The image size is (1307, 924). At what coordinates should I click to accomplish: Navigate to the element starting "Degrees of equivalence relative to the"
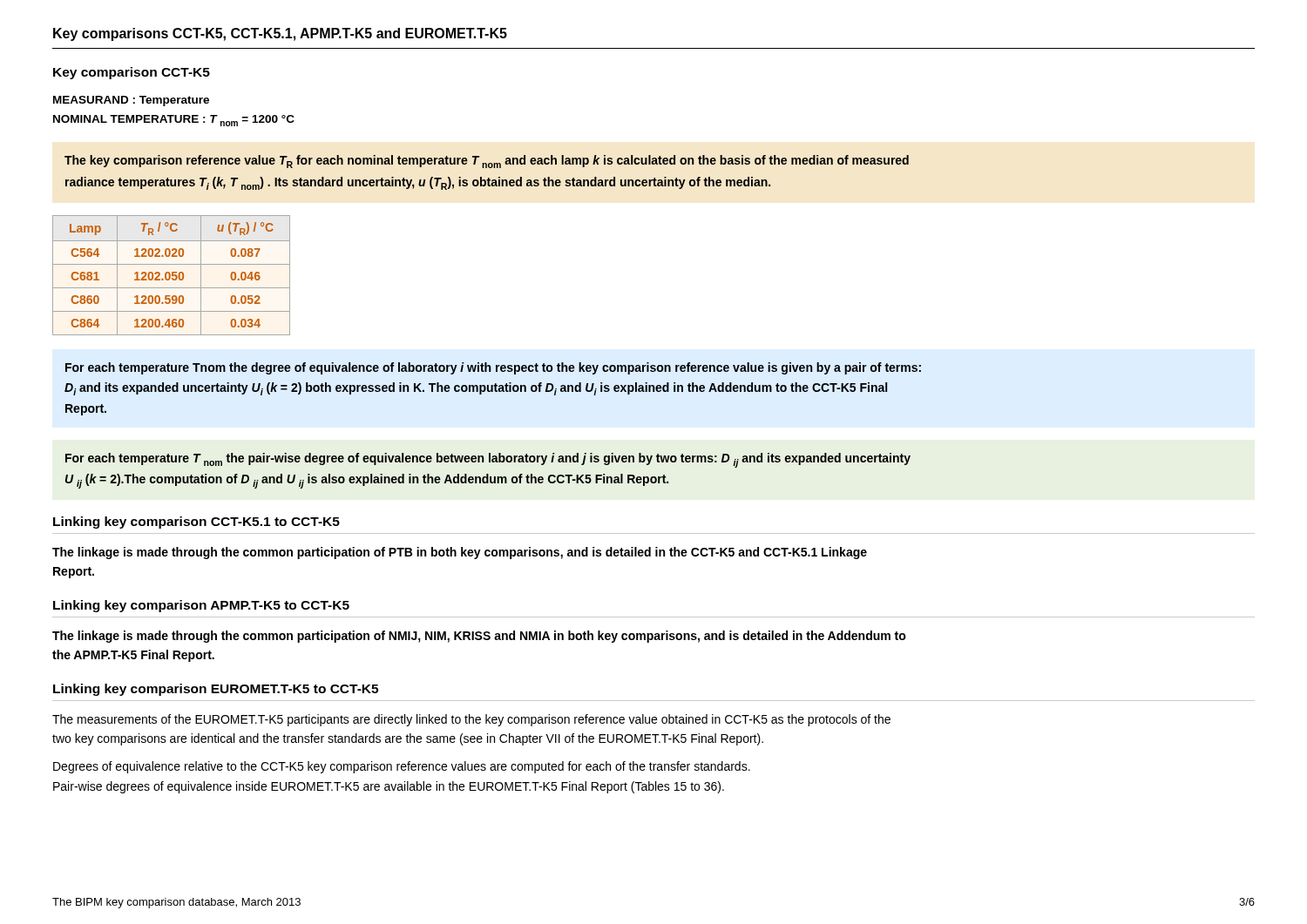tap(402, 776)
